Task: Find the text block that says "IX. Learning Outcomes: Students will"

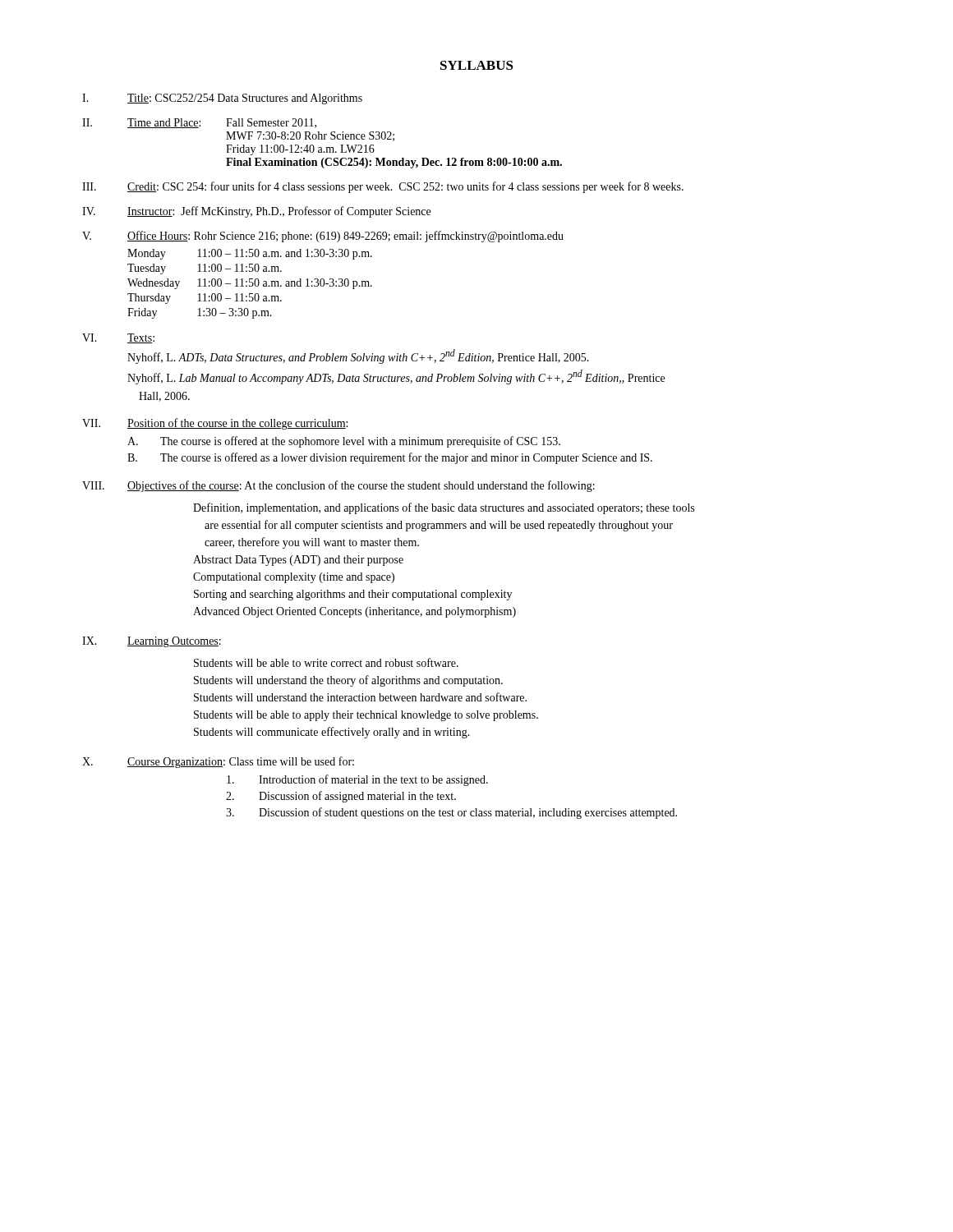Action: [x=476, y=690]
